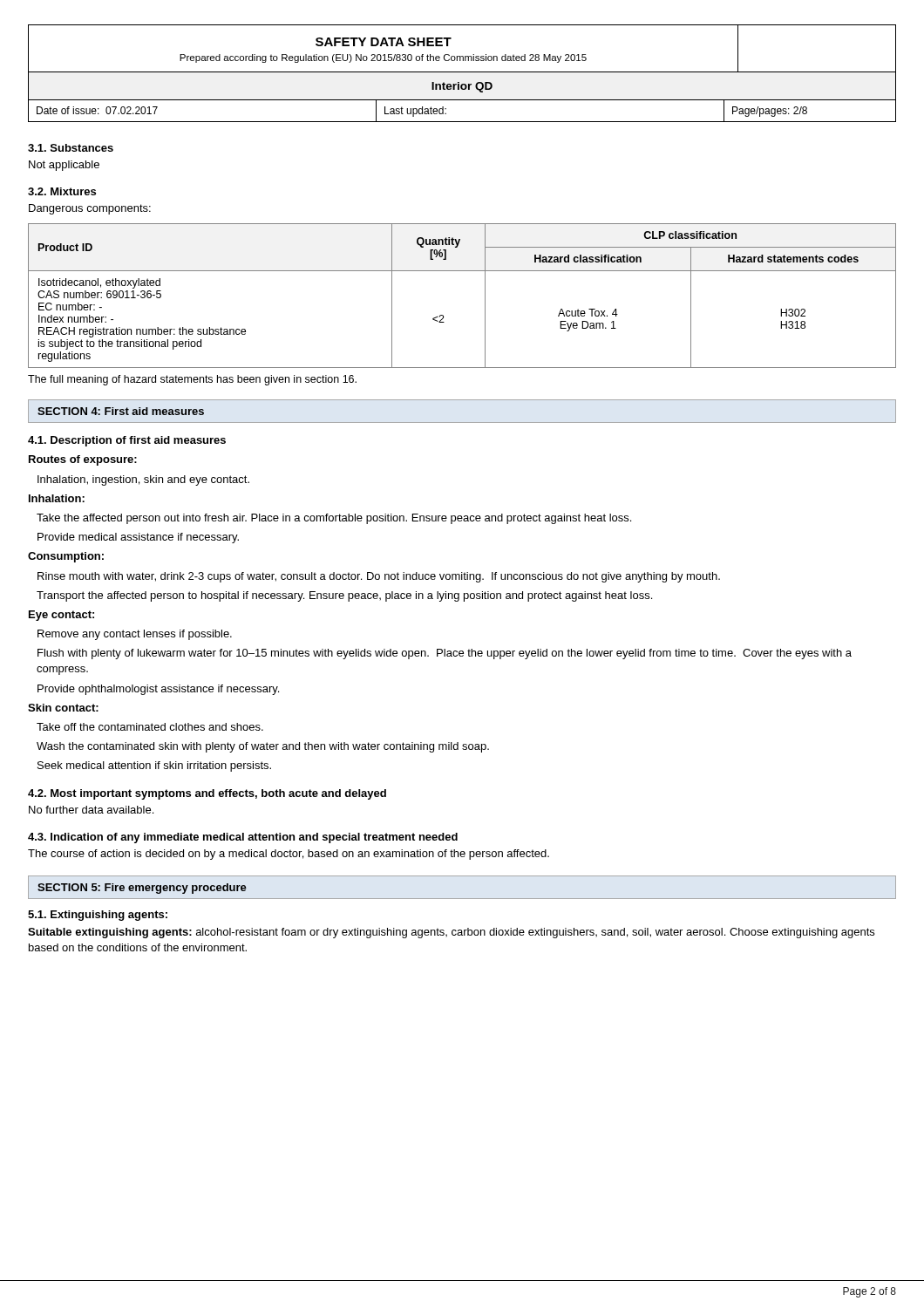Select the table that reads "Isotridecanol, ethoxylated CAS number: 69011-36-5"
The width and height of the screenshot is (924, 1308).
tap(462, 296)
